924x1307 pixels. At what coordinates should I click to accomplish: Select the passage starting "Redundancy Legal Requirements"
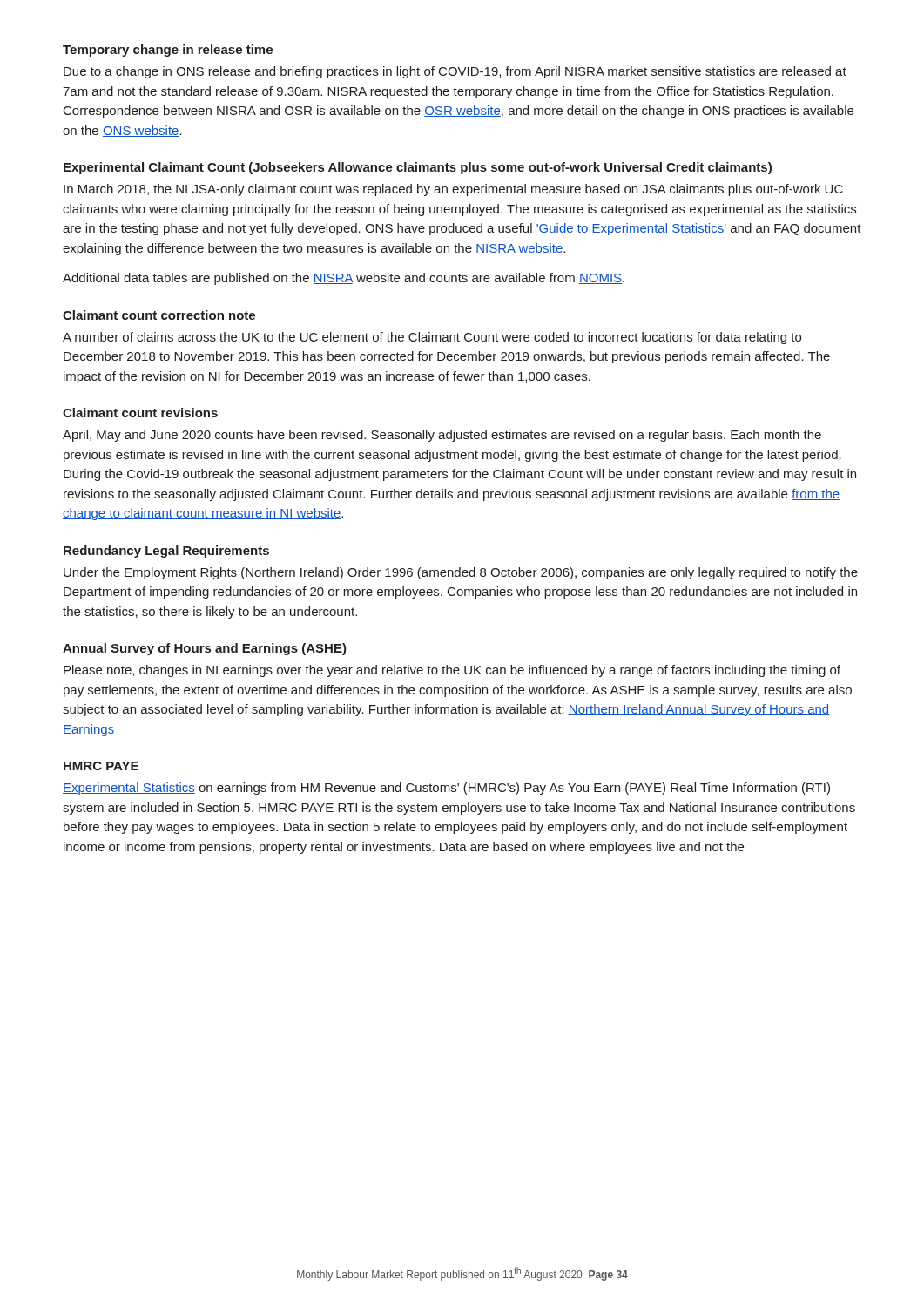pyautogui.click(x=166, y=552)
